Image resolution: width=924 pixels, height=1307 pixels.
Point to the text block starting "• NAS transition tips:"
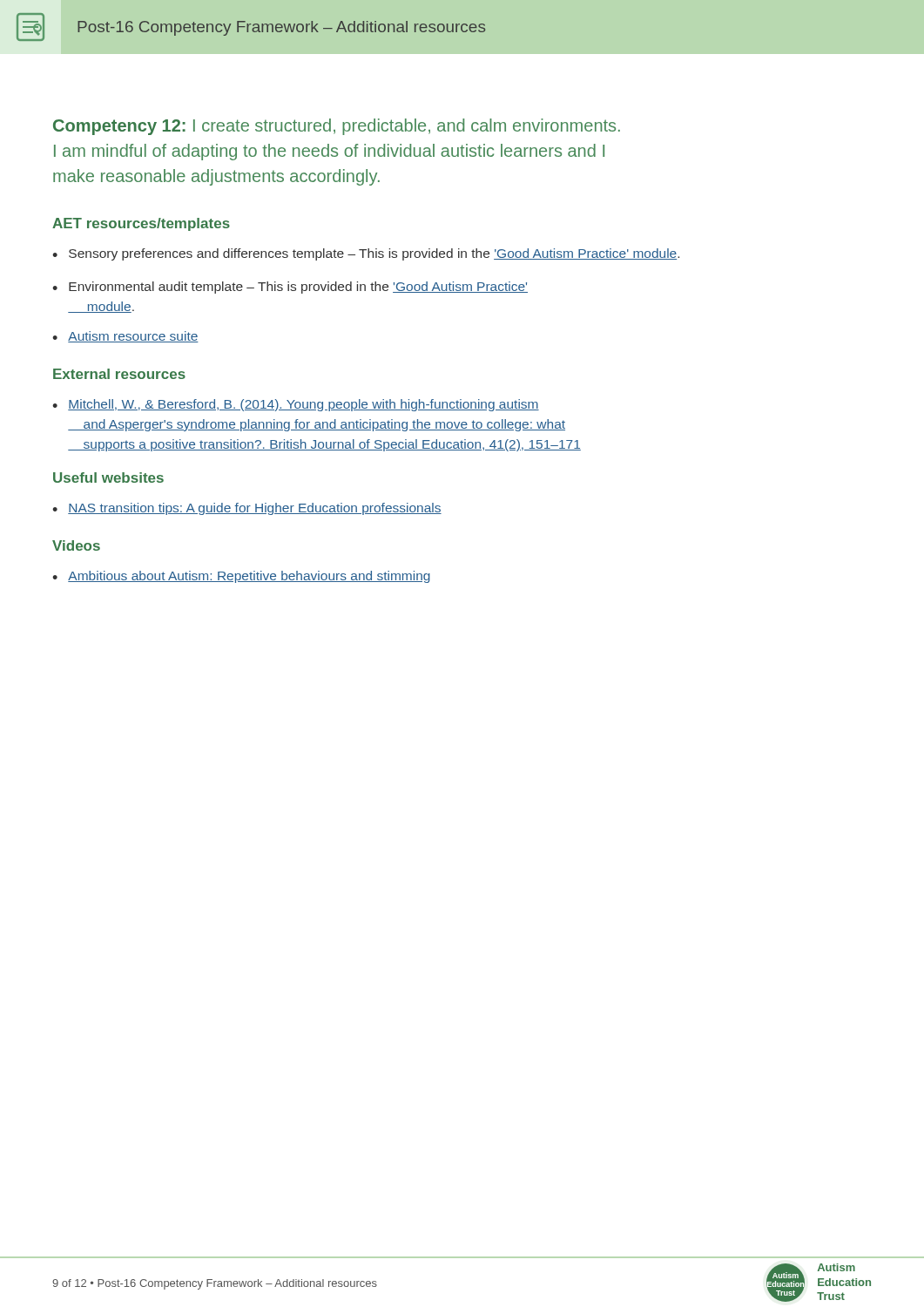[x=247, y=510]
